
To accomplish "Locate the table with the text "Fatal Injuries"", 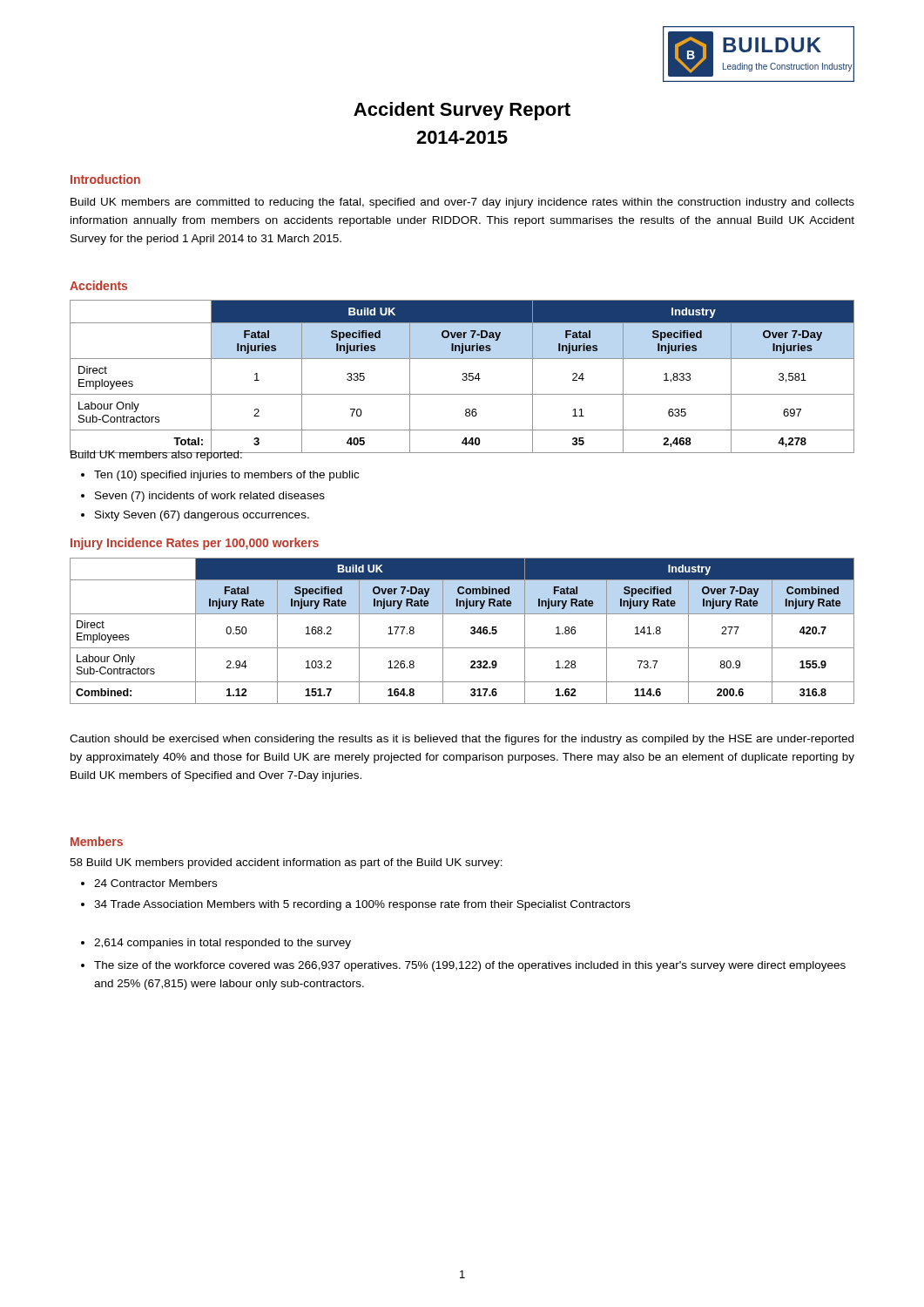I will (x=462, y=376).
